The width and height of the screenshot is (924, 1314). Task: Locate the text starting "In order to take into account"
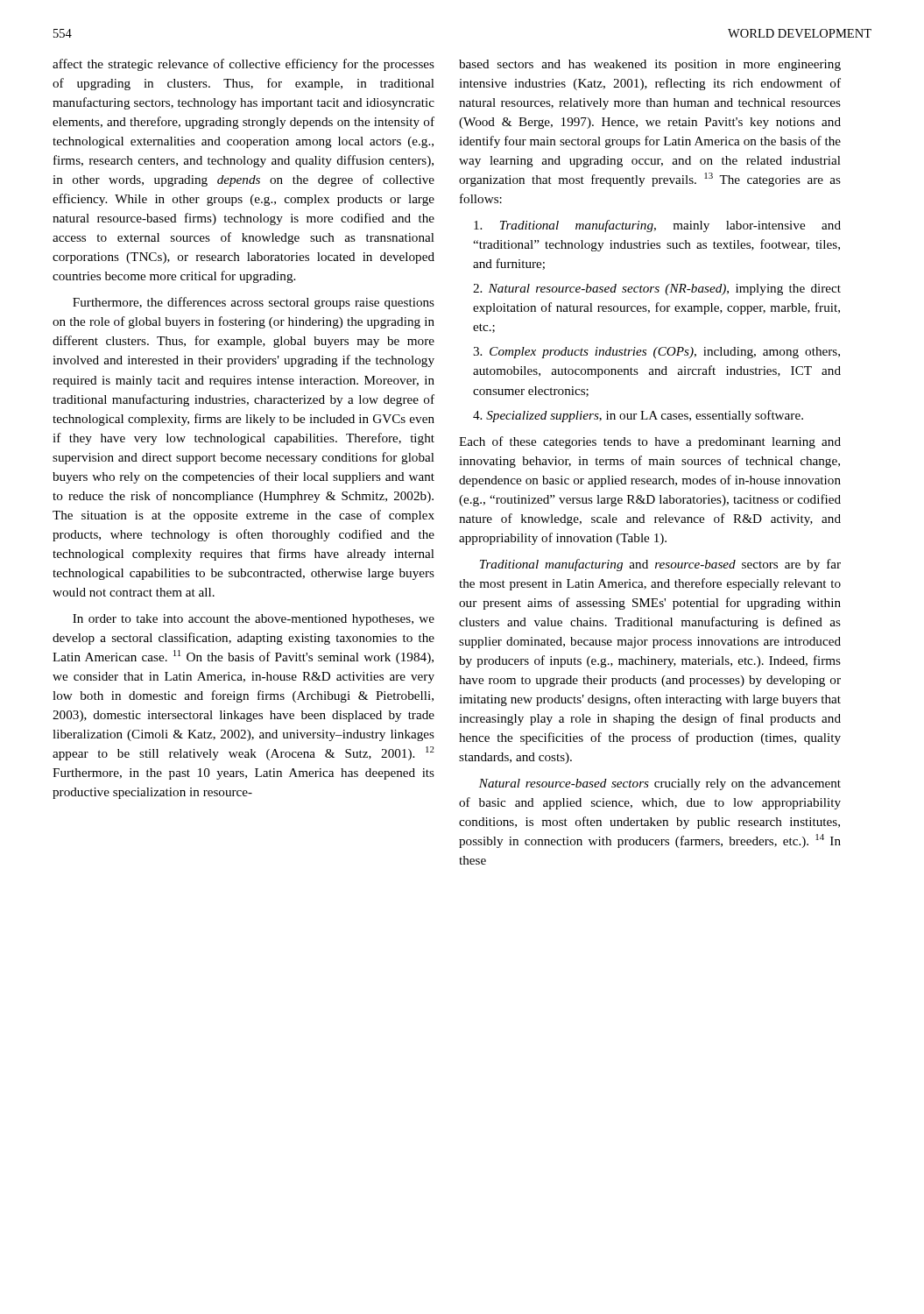[243, 705]
